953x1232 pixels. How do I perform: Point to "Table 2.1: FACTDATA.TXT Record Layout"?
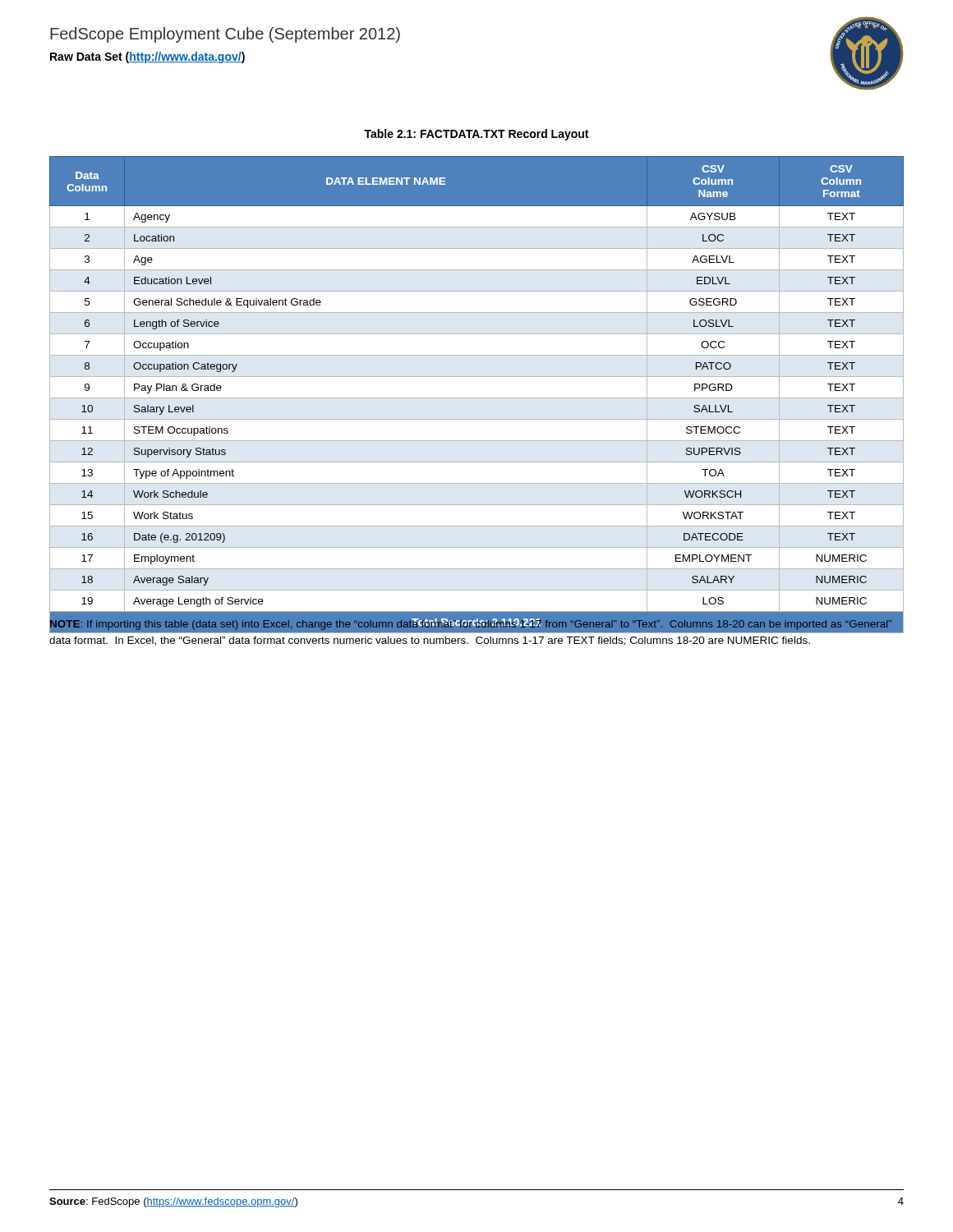pos(476,134)
